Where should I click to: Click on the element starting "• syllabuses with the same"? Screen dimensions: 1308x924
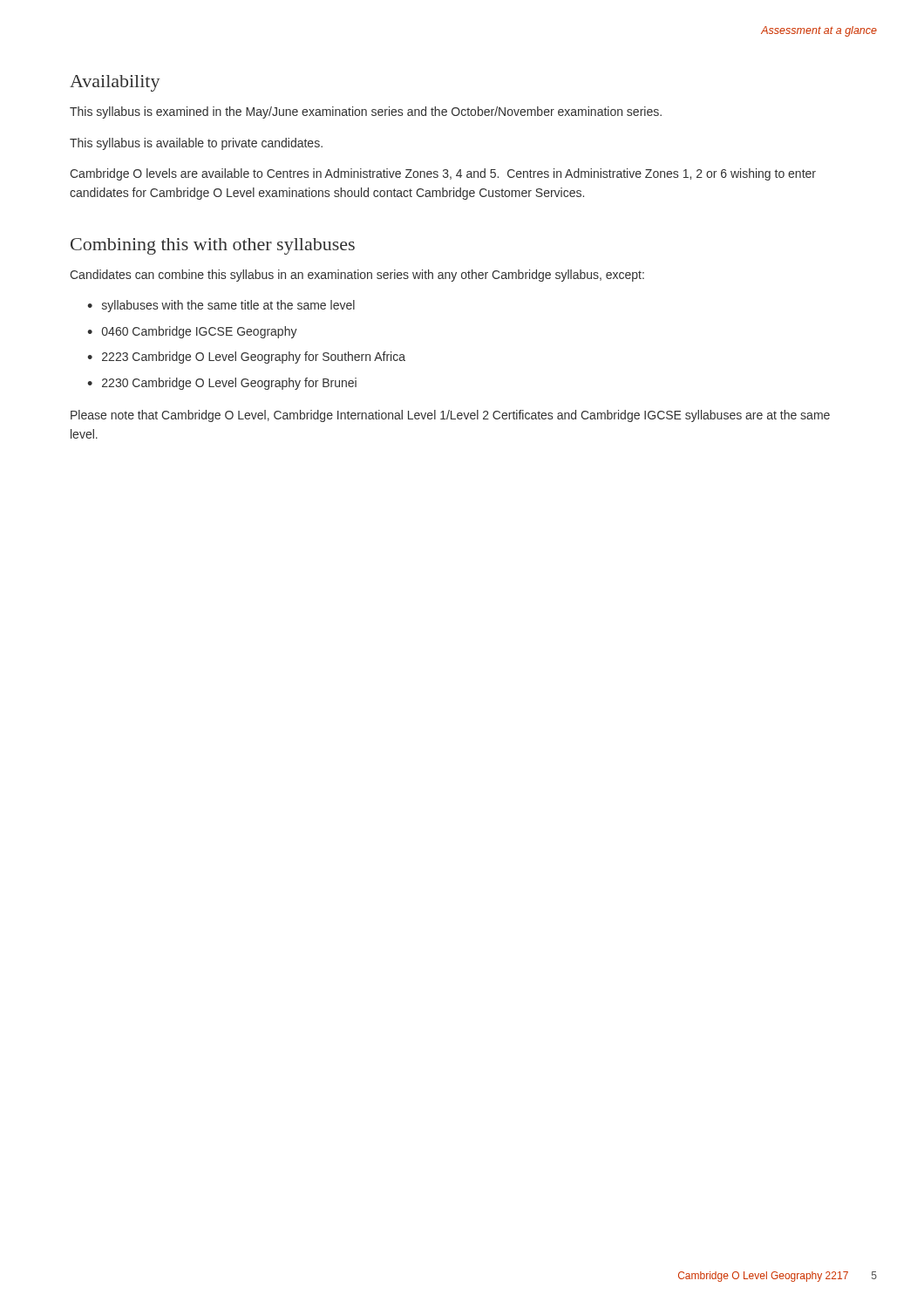pos(221,307)
